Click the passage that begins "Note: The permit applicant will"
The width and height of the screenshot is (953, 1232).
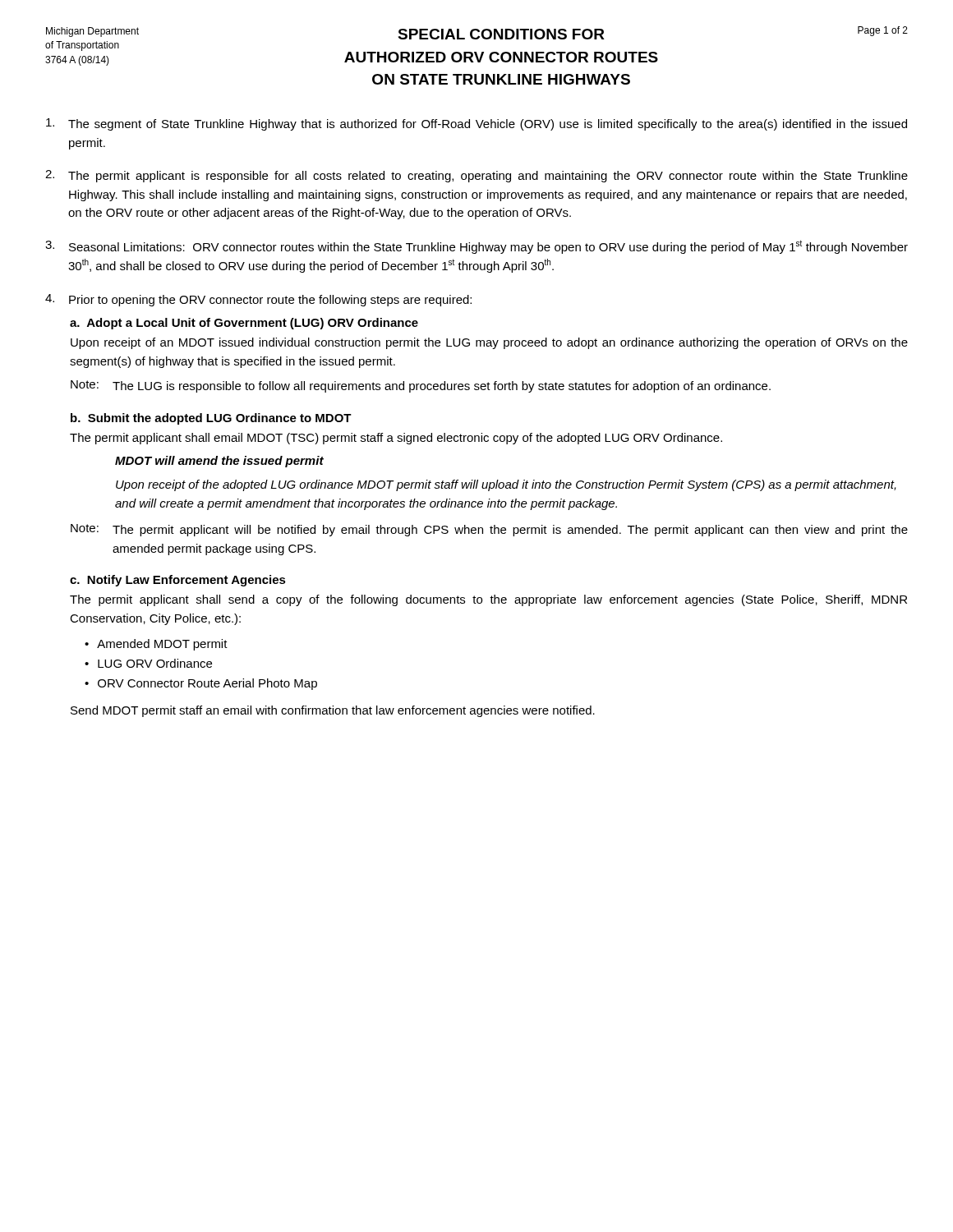pos(489,539)
